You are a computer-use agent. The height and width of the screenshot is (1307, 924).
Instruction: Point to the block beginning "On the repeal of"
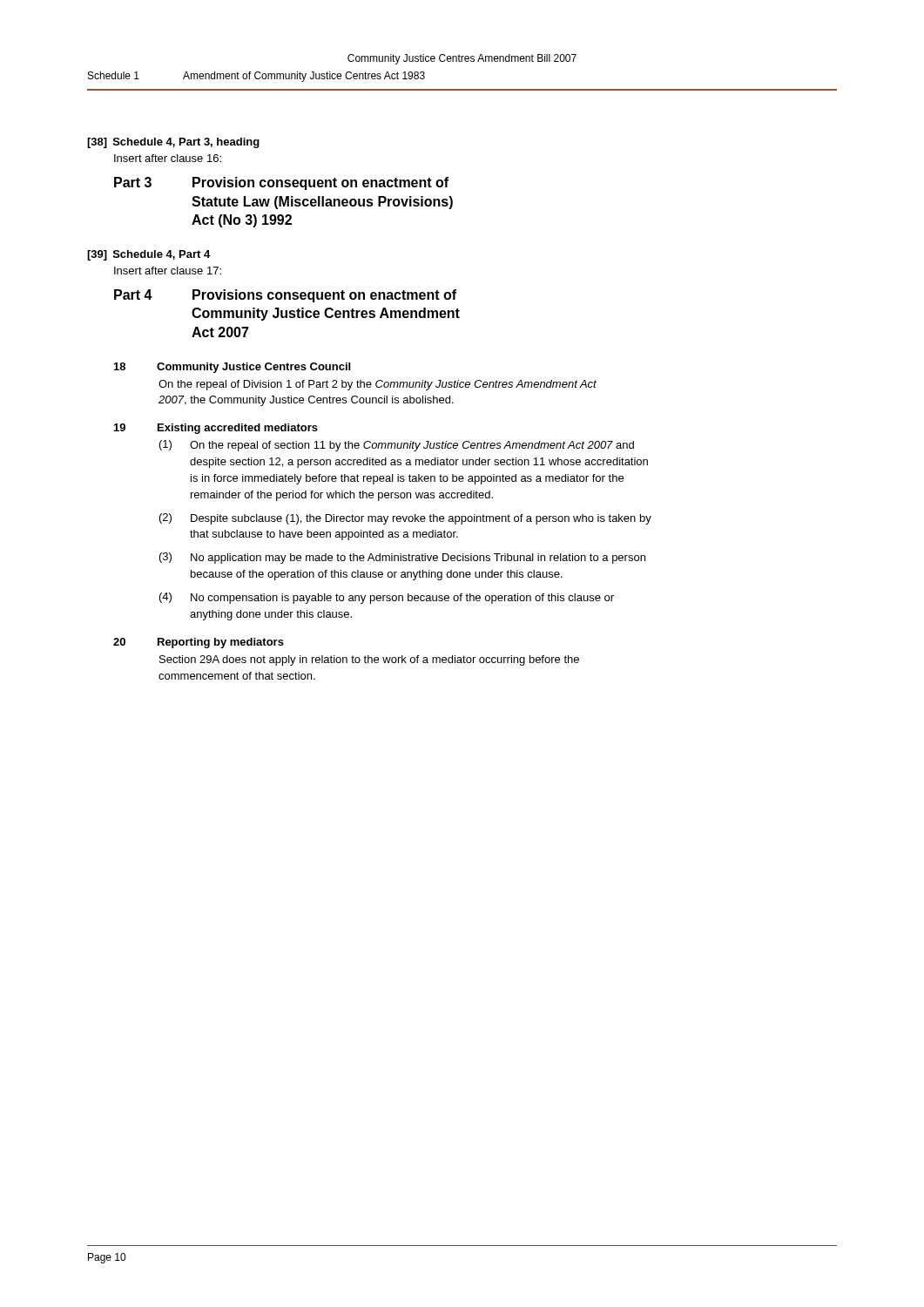click(377, 392)
